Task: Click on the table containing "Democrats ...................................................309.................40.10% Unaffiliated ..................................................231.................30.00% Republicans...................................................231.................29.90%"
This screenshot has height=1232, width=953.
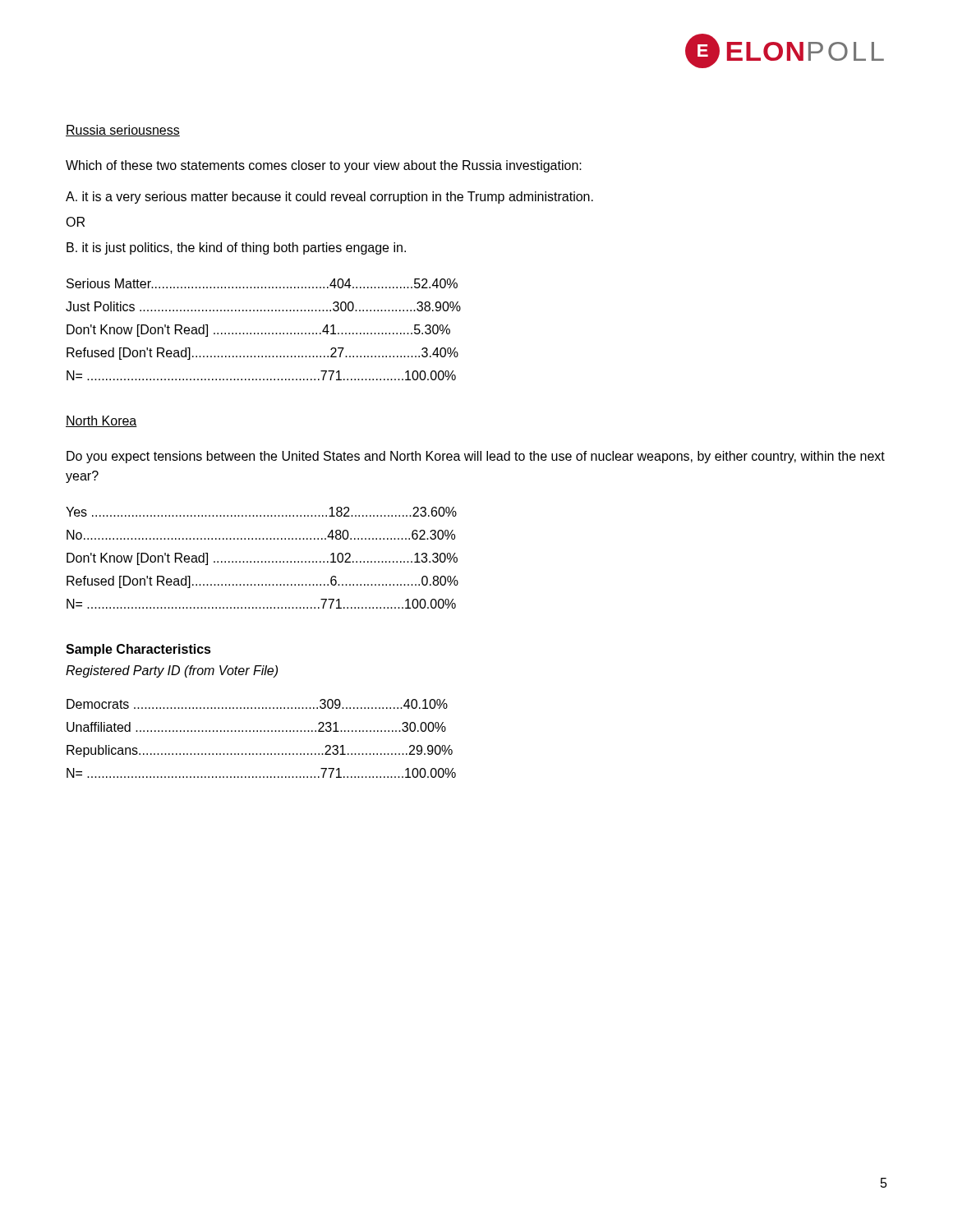Action: pyautogui.click(x=476, y=739)
